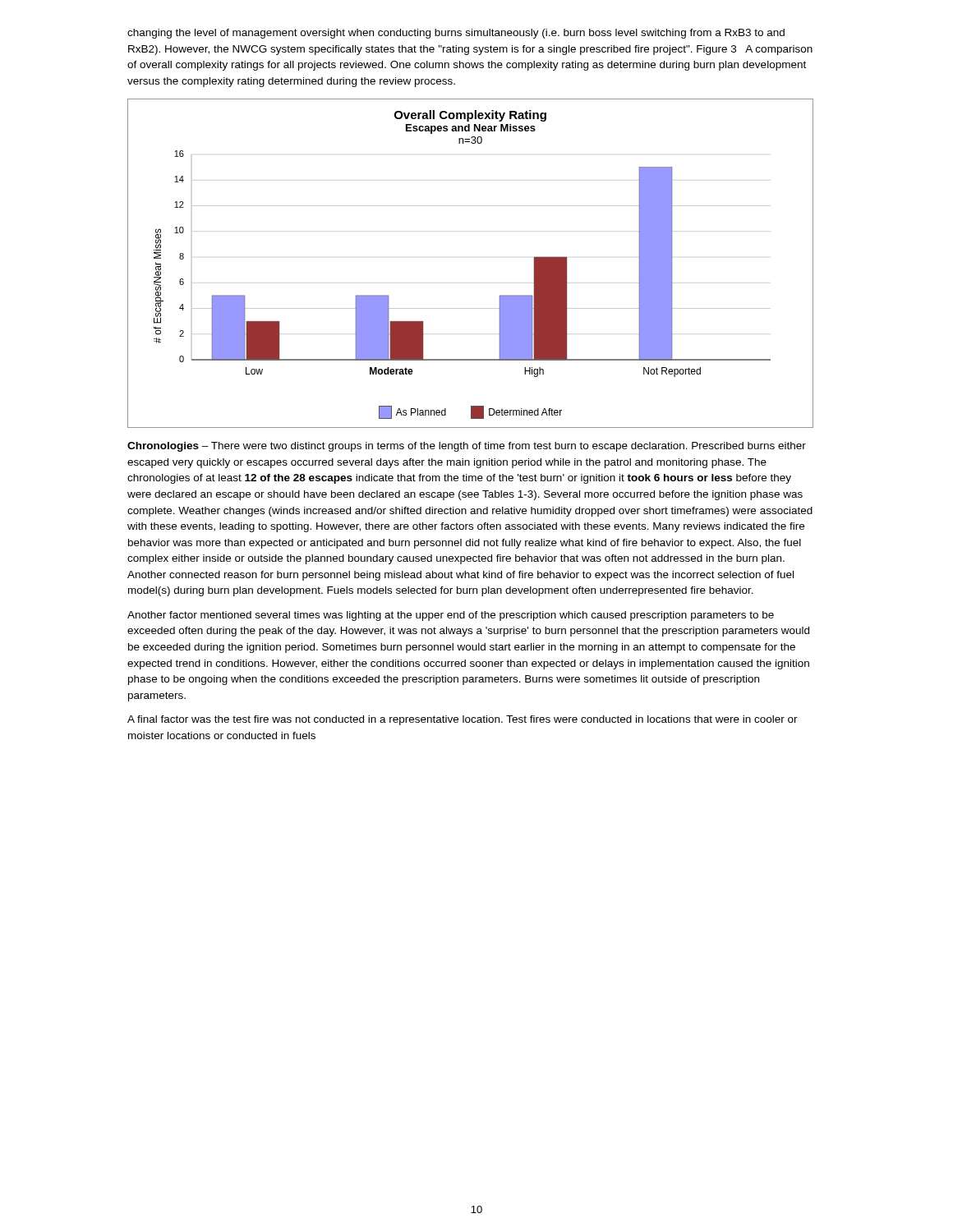953x1232 pixels.
Task: Navigate to the text starting "Another factor mentioned several times was lighting at"
Action: 469,655
